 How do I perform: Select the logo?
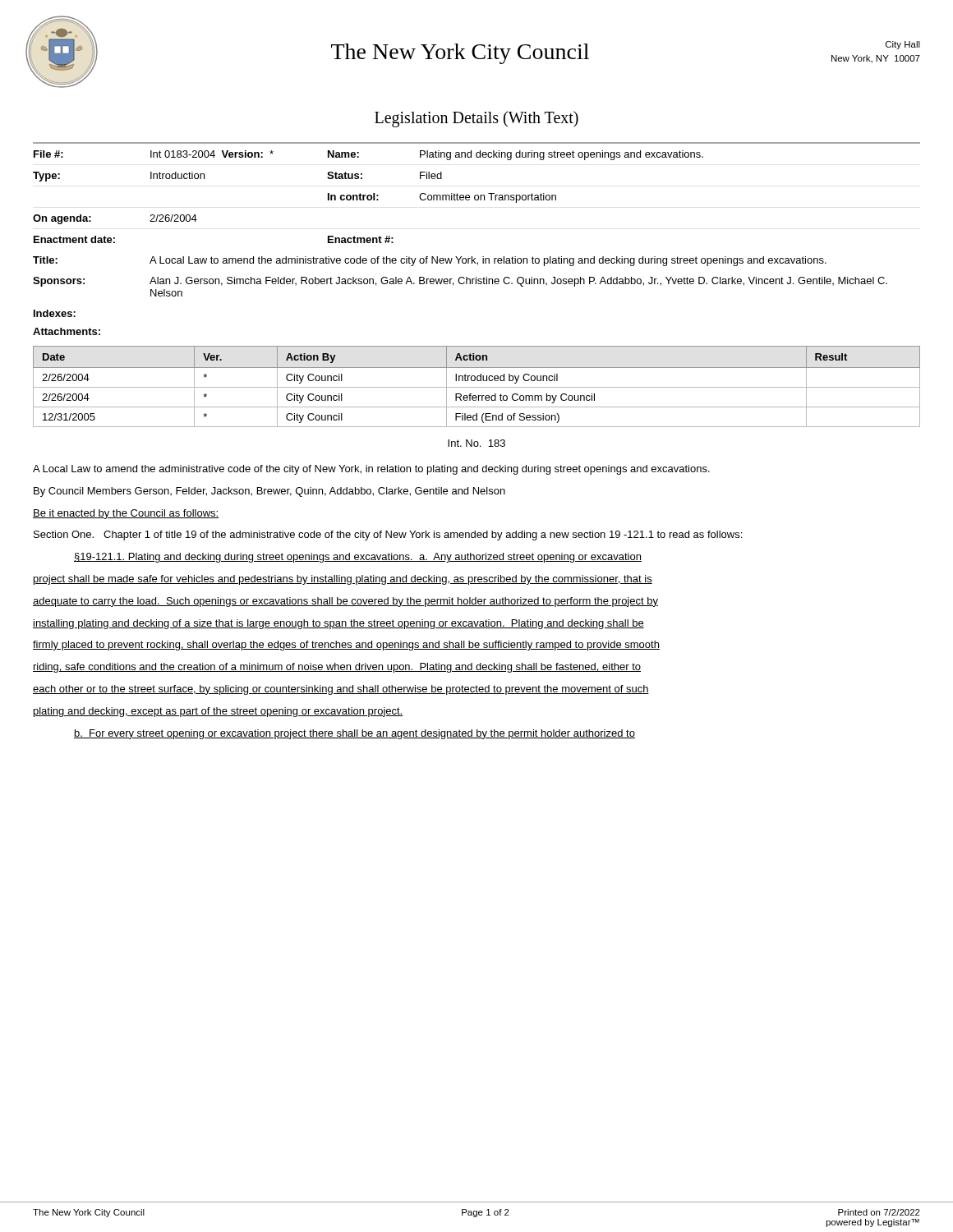coord(62,52)
